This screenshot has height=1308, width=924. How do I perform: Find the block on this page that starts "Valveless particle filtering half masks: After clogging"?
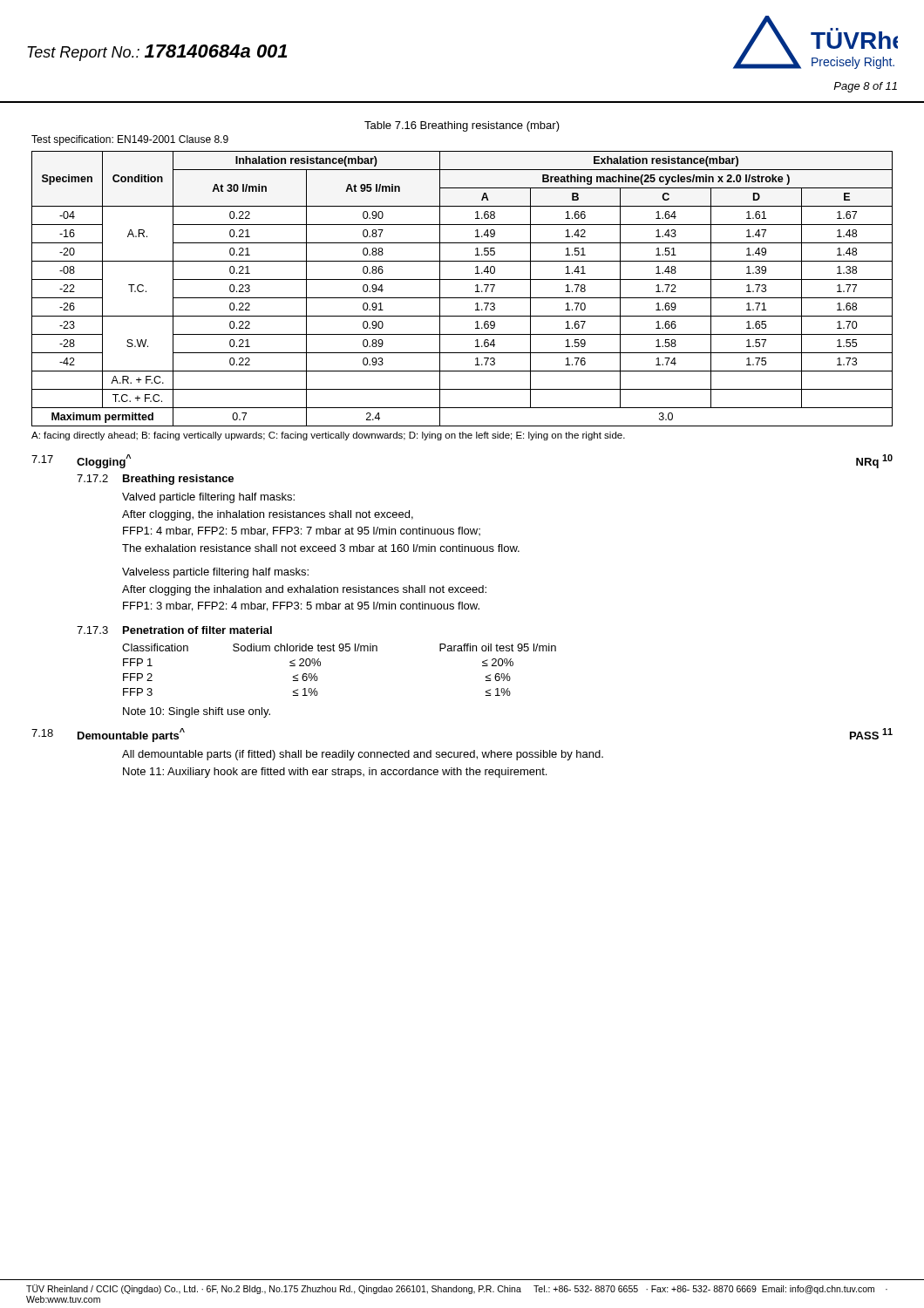305,589
